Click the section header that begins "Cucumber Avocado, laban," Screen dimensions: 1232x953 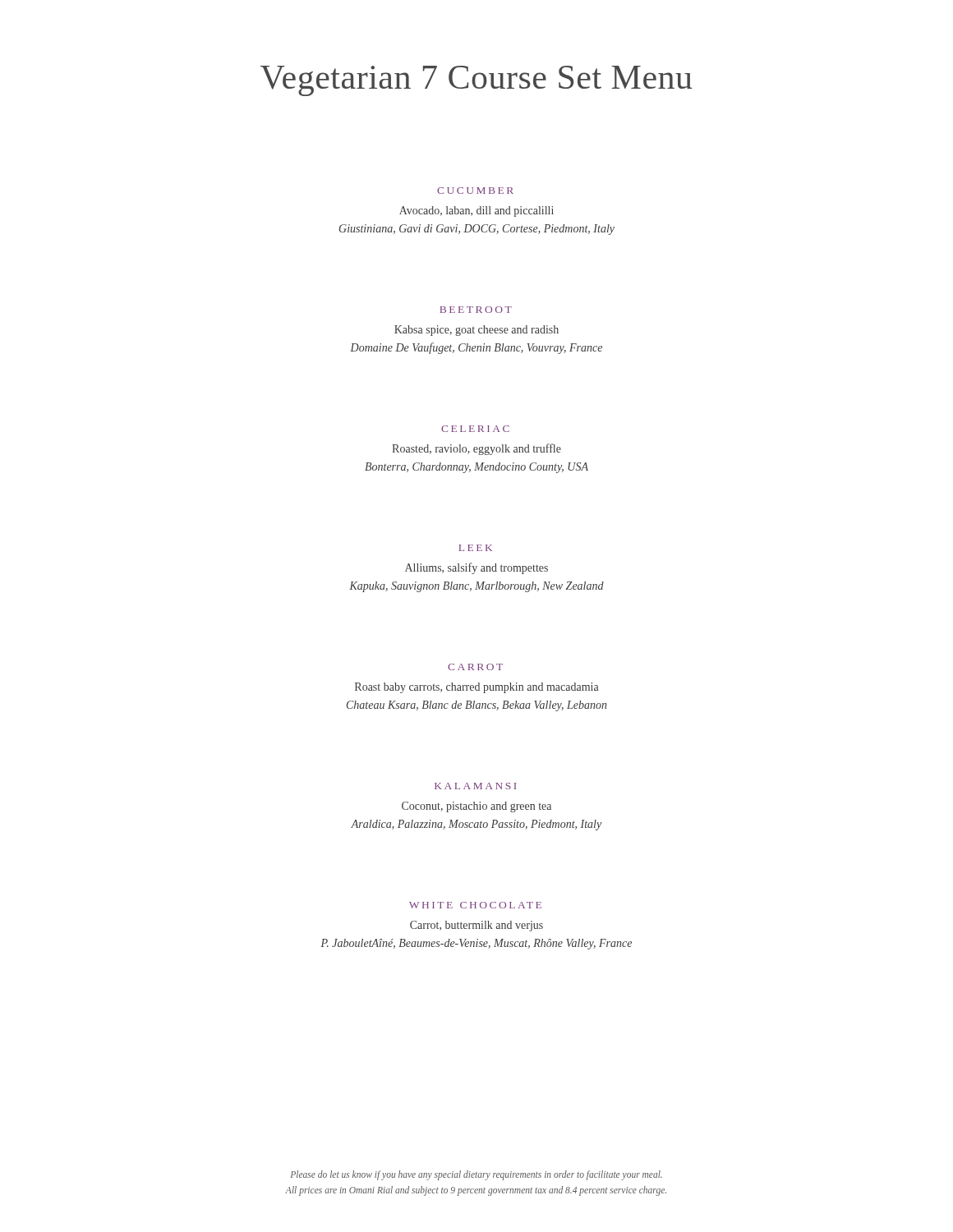click(476, 211)
